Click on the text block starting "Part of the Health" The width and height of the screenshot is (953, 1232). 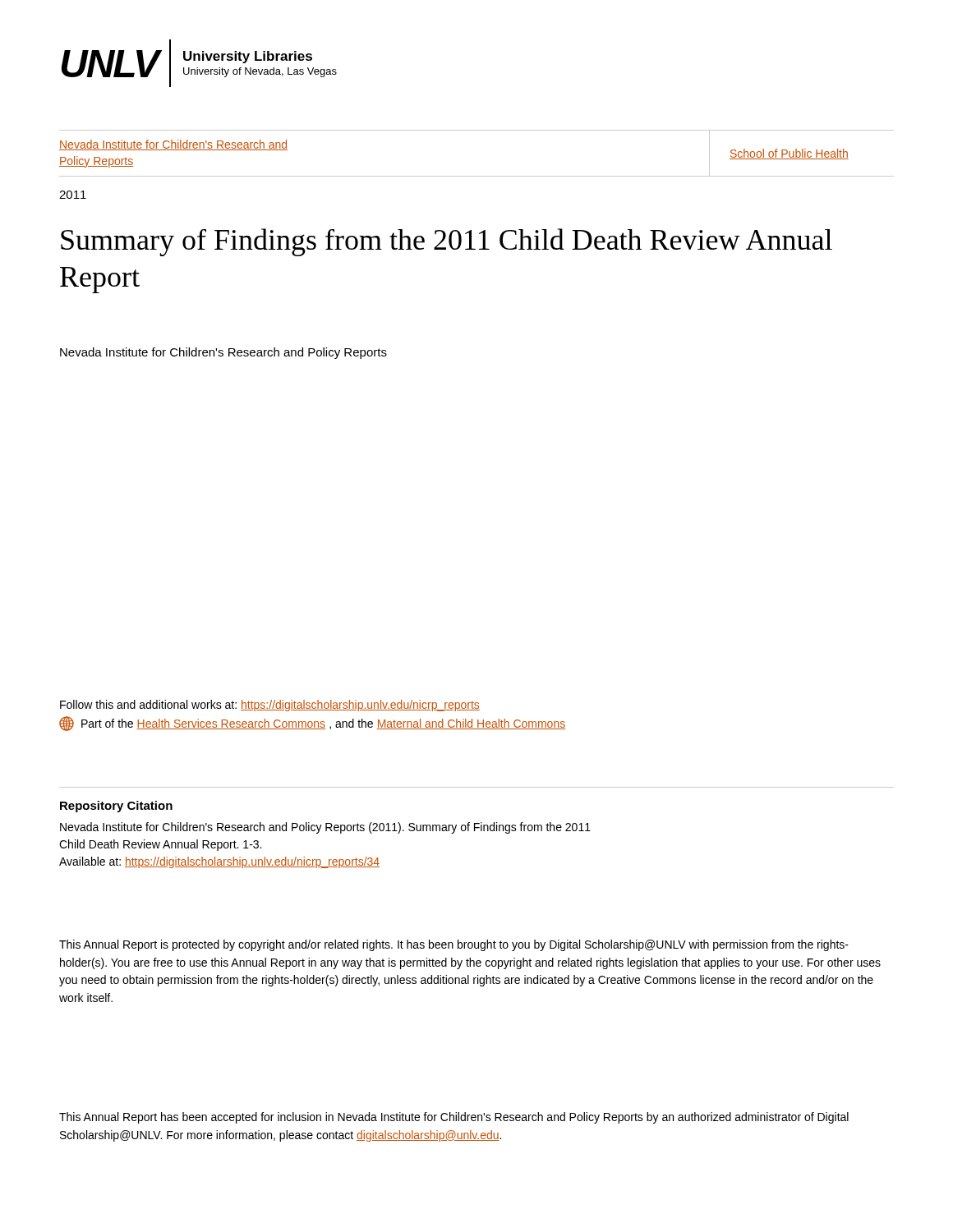312,724
